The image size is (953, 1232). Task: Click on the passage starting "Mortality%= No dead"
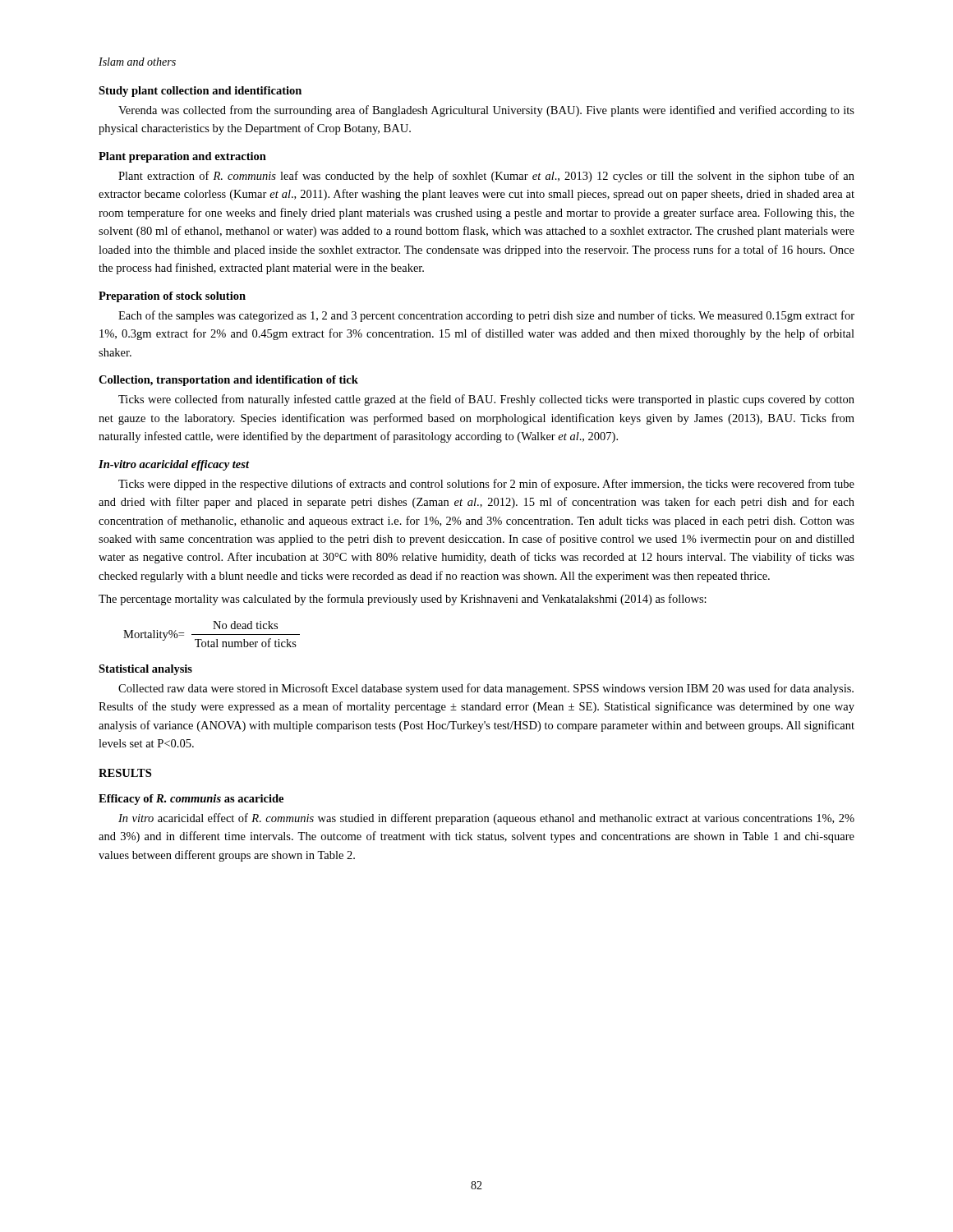tap(212, 634)
